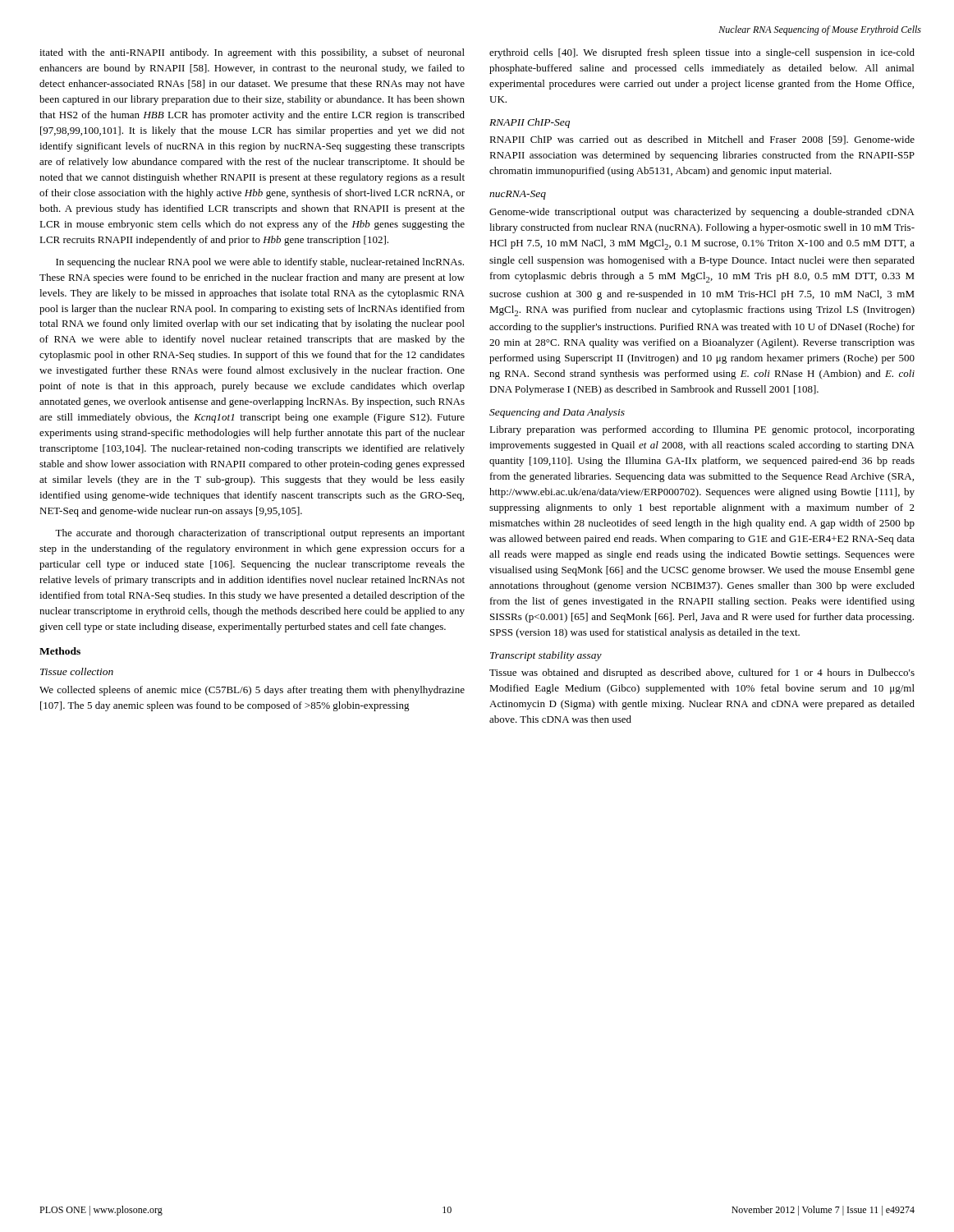Viewport: 954px width, 1232px height.
Task: Select the passage starting "Transcript stability assay"
Action: pos(545,655)
